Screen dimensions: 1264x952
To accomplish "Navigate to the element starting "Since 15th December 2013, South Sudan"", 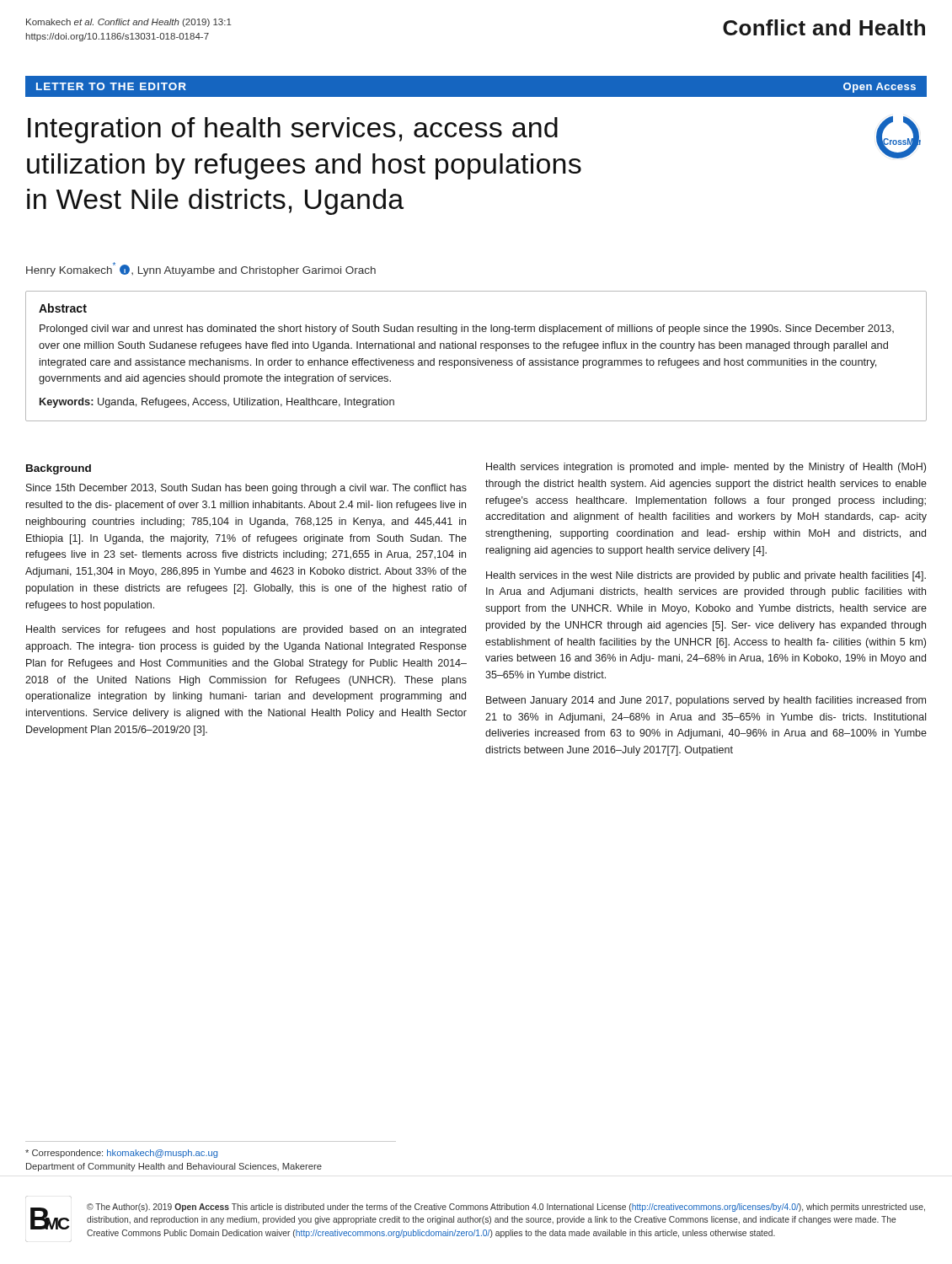I will (246, 546).
